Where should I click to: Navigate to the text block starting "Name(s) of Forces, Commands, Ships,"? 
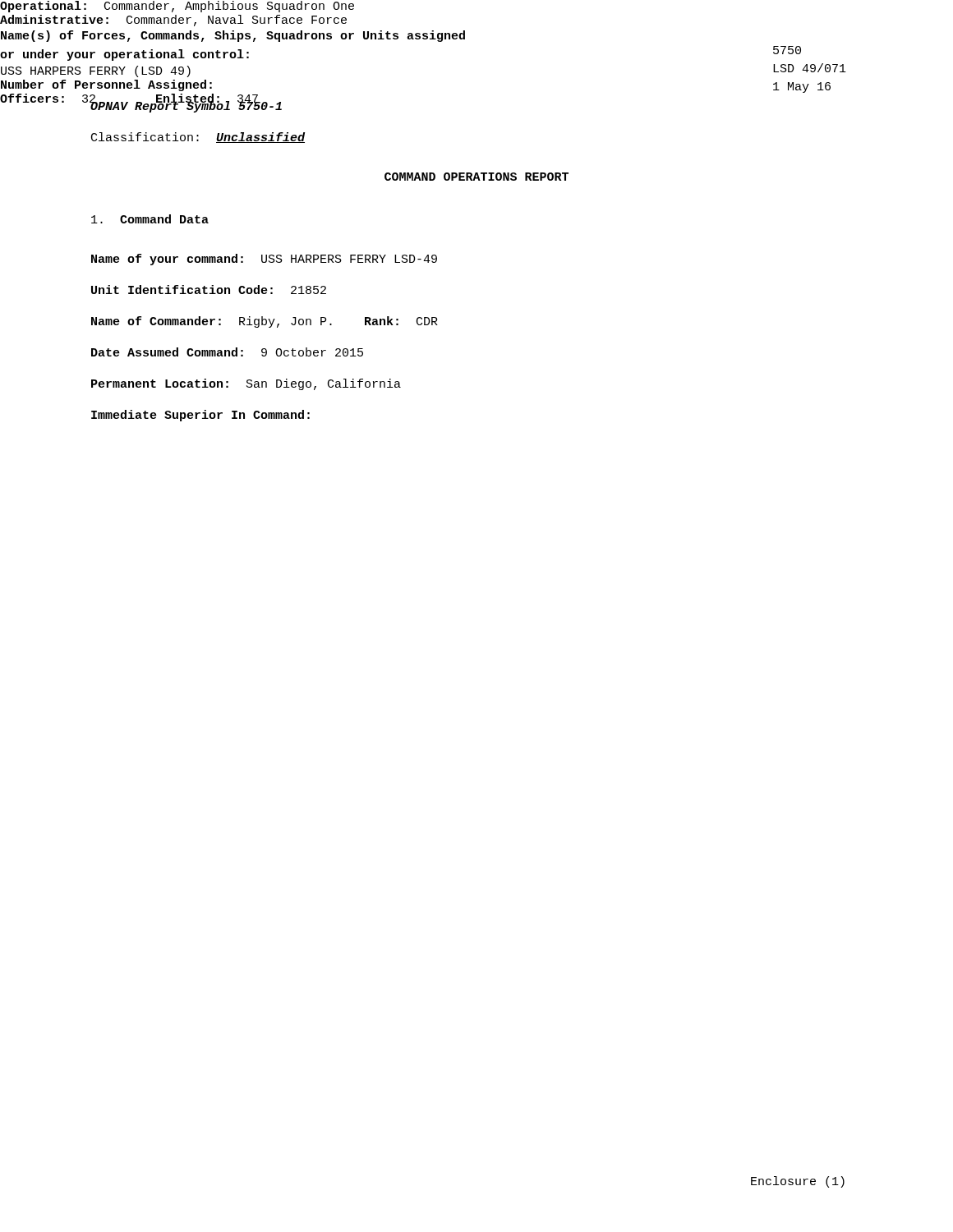(x=233, y=46)
